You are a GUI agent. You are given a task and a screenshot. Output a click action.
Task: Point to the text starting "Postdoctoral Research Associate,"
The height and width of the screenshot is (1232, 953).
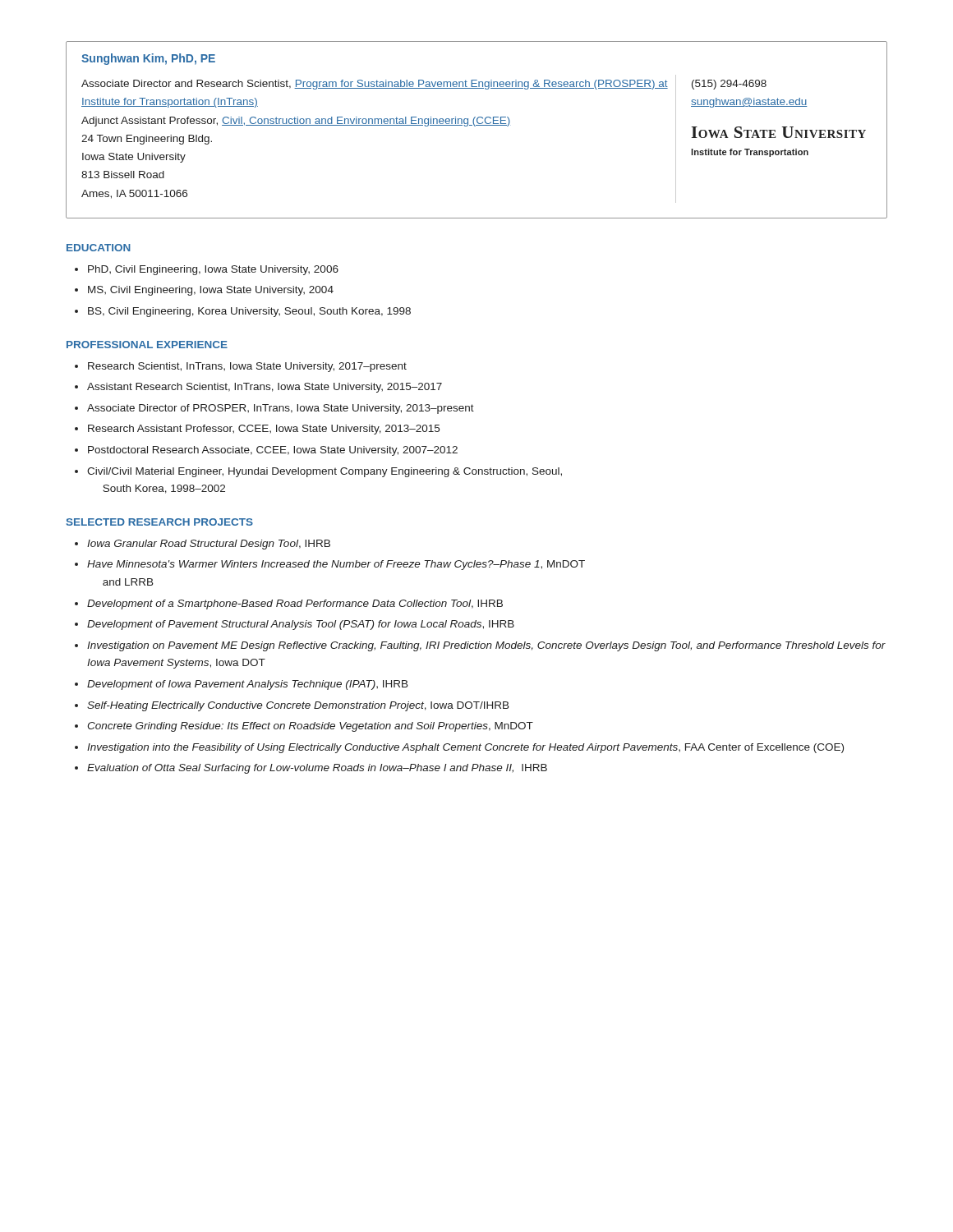(x=266, y=451)
